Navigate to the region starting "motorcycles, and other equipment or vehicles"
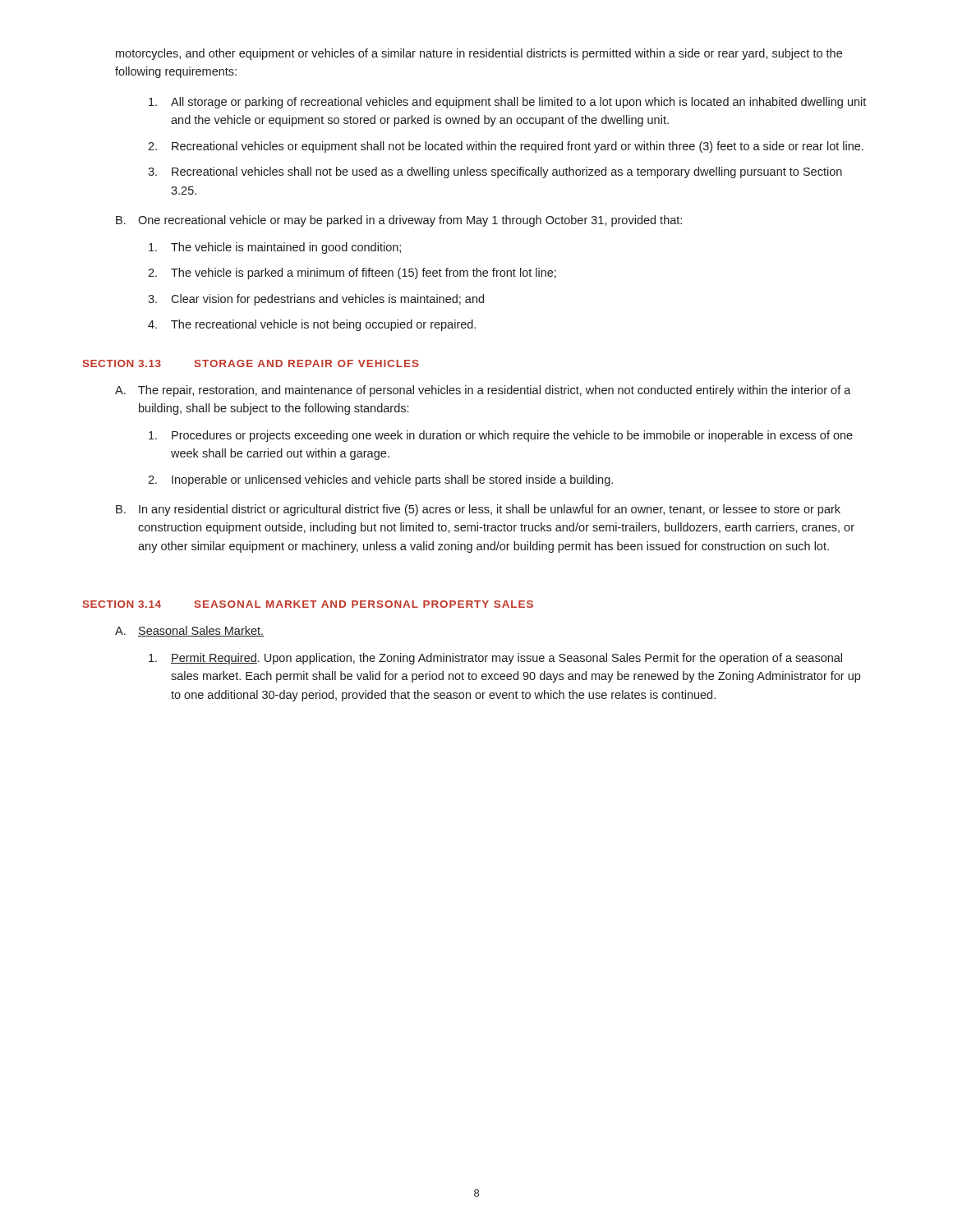The width and height of the screenshot is (953, 1232). click(479, 63)
